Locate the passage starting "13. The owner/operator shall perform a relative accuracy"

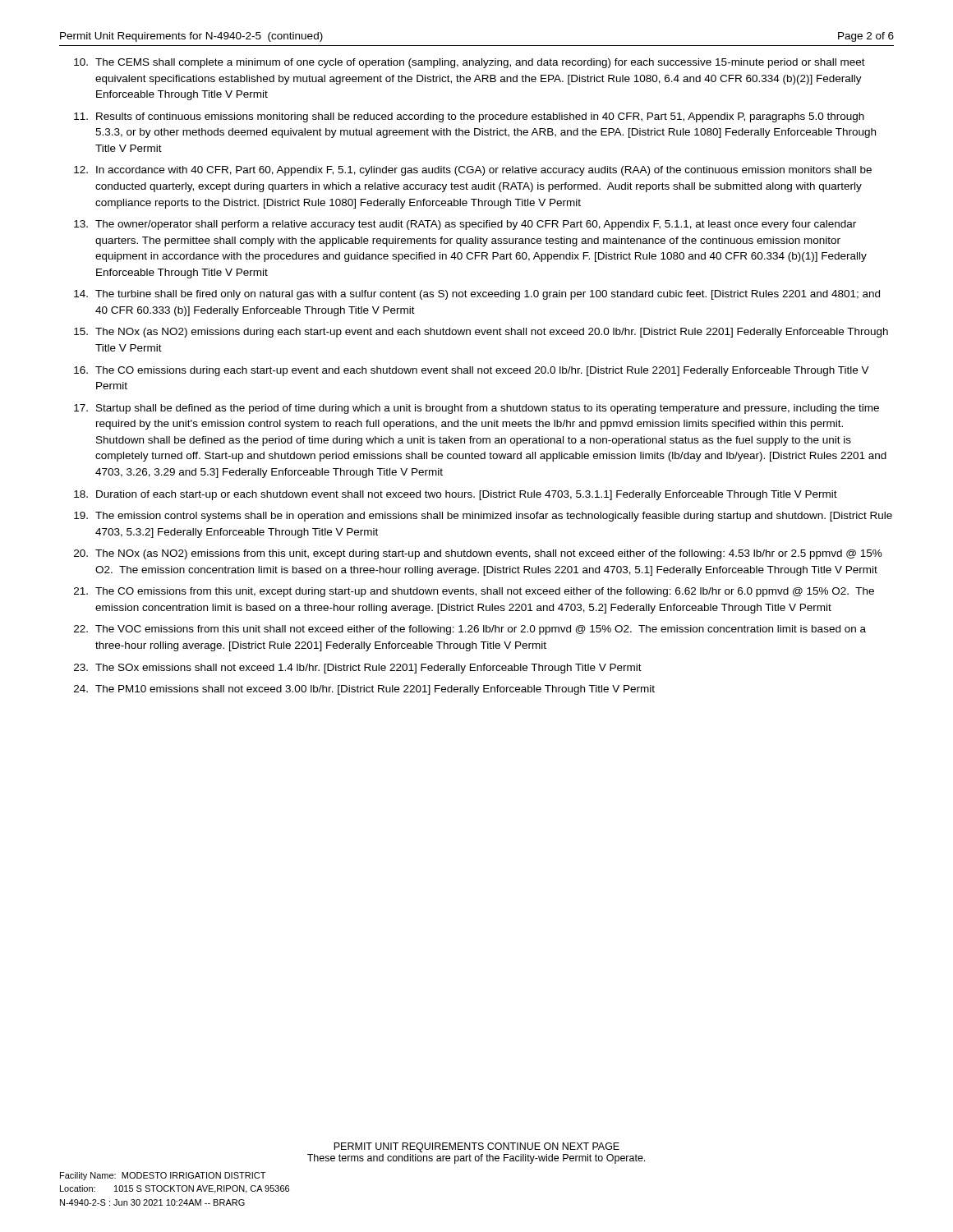click(x=476, y=248)
